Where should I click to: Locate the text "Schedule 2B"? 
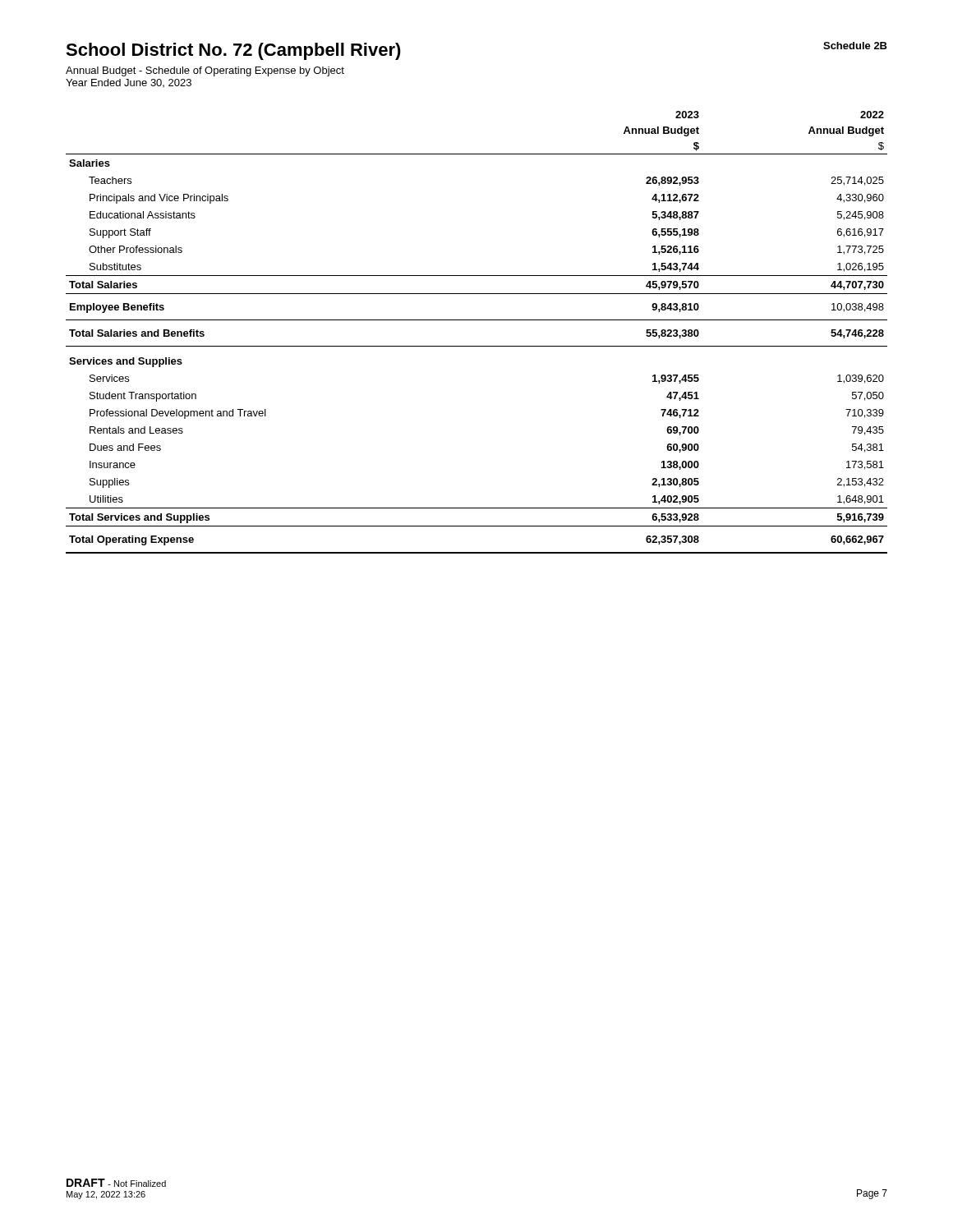tap(855, 46)
